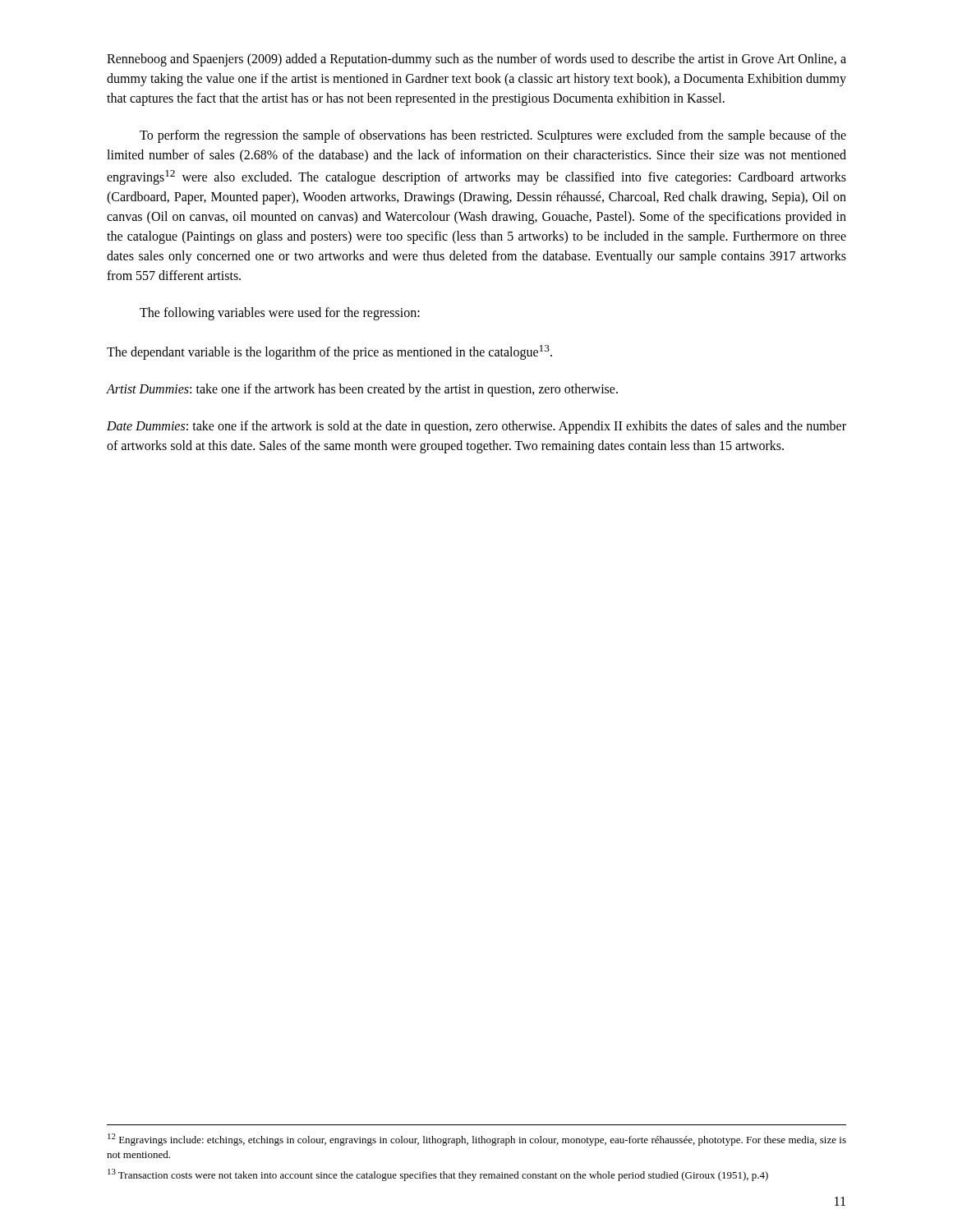Click on the passage starting "To perform the regression the"
Screen dimensions: 1232x953
(x=476, y=206)
